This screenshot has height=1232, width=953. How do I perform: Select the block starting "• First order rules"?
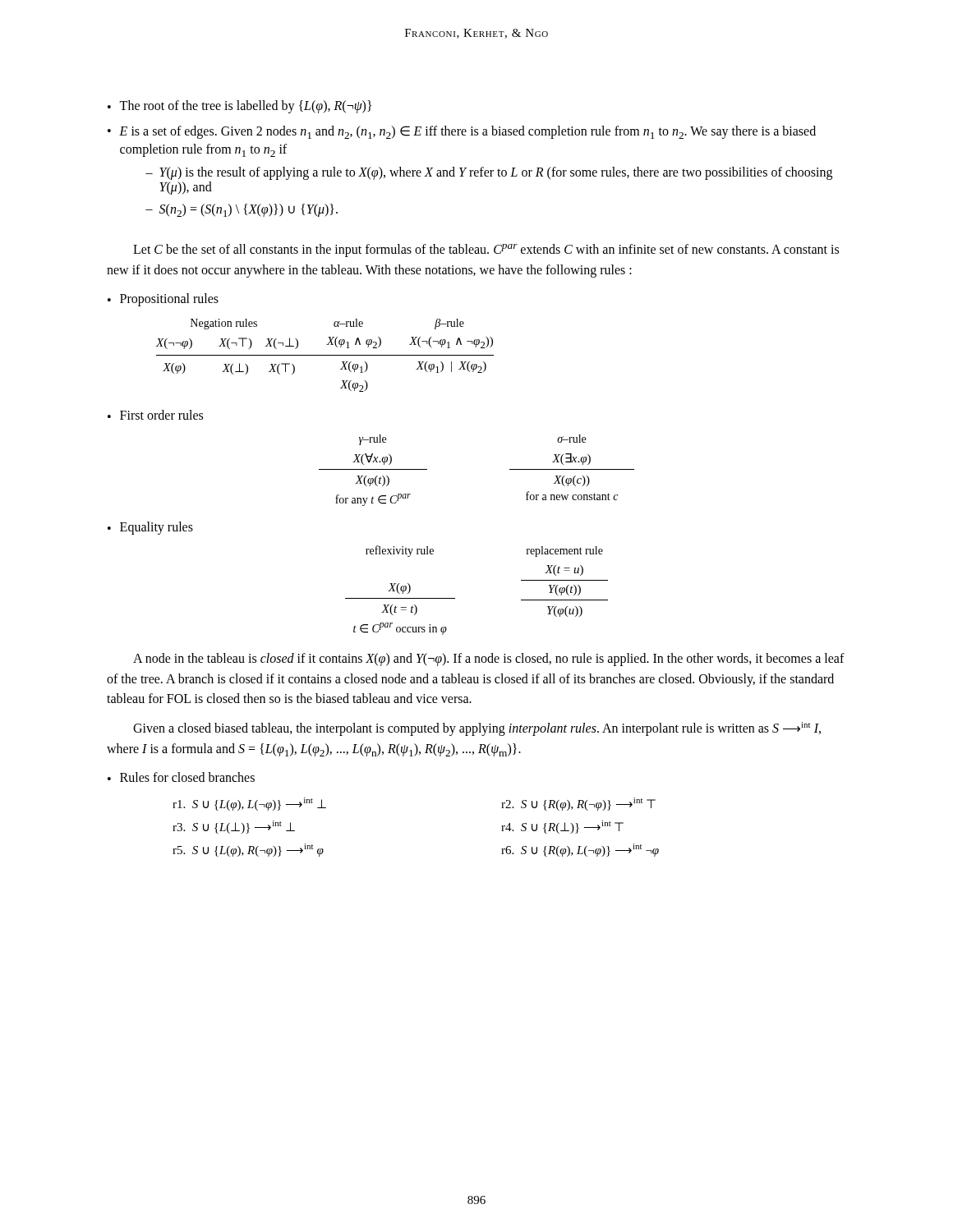(155, 417)
